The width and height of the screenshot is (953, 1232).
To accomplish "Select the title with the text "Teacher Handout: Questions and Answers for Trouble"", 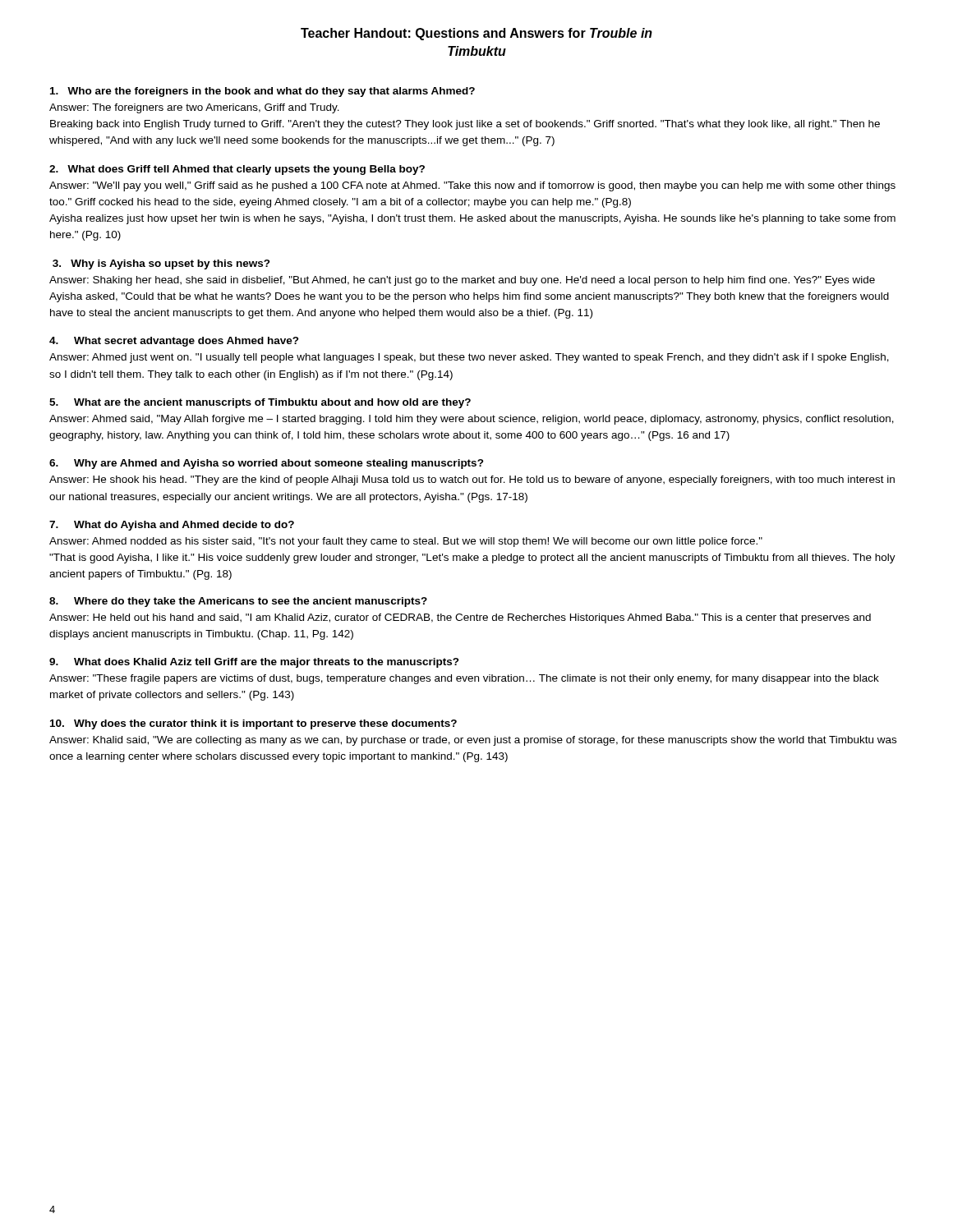I will tap(476, 43).
